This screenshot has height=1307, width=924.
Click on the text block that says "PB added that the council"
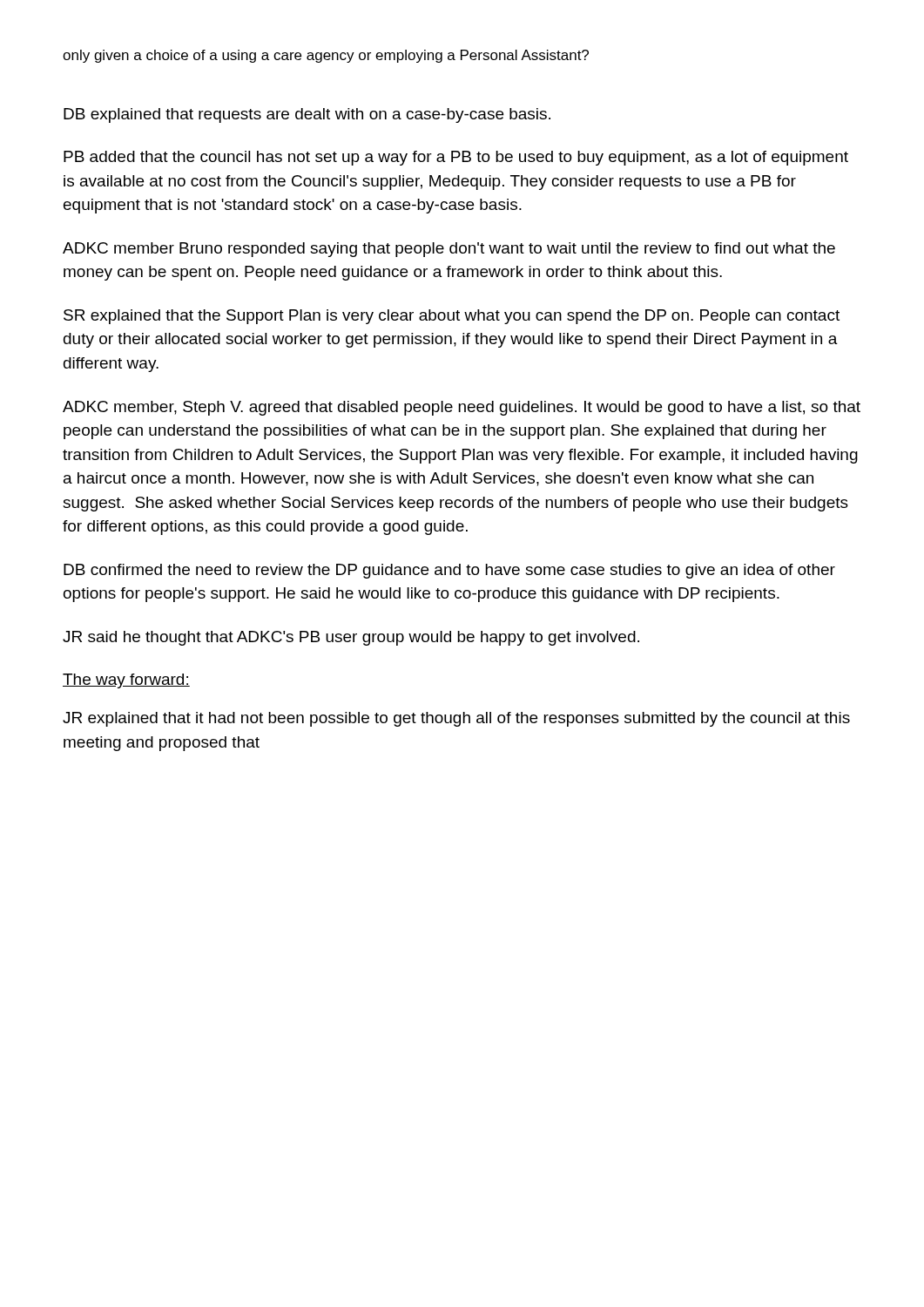pyautogui.click(x=455, y=181)
